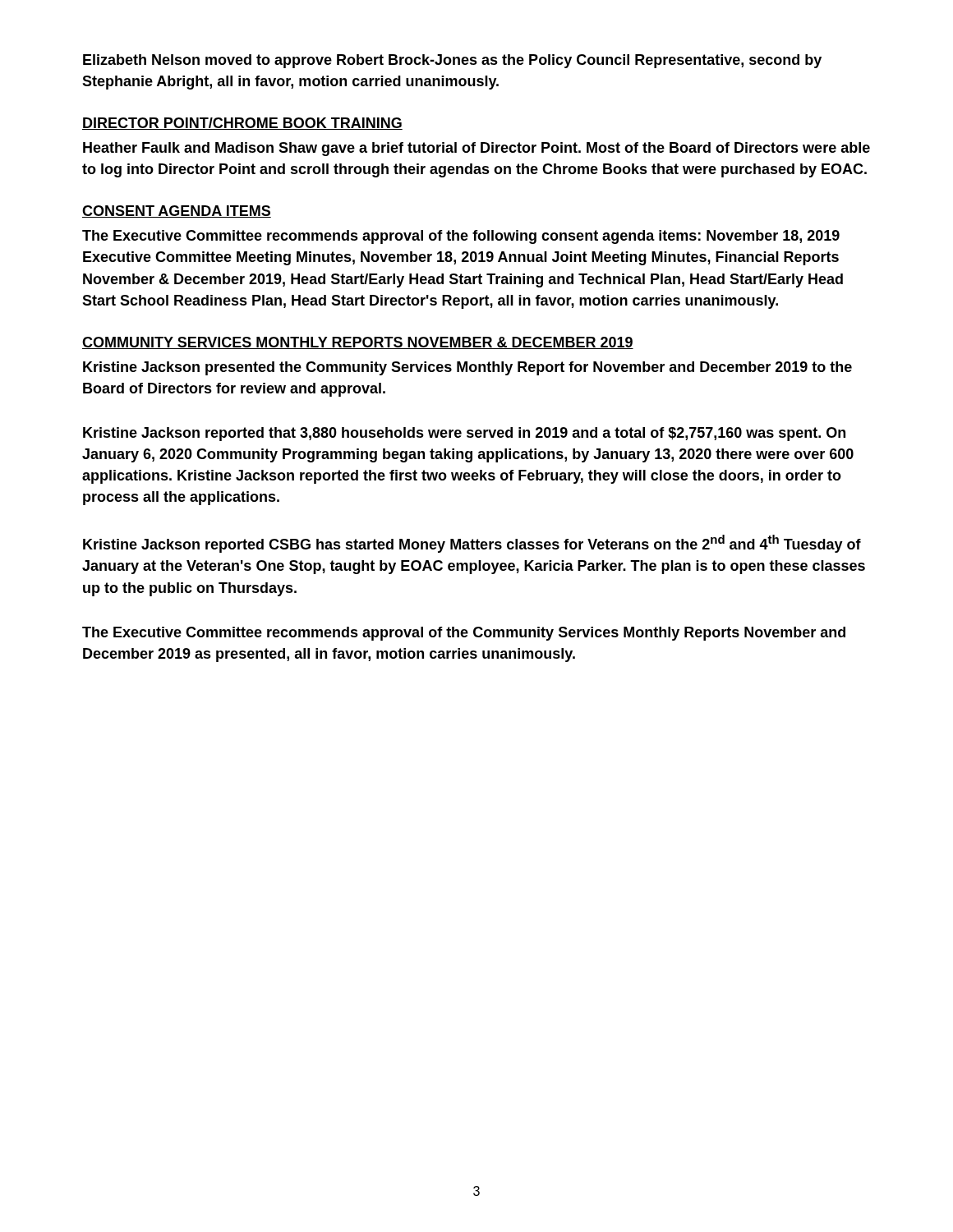Viewport: 953px width, 1232px height.
Task: Point to the block beginning "Heather Faulk and Madison Shaw gave"
Action: pyautogui.click(x=476, y=159)
